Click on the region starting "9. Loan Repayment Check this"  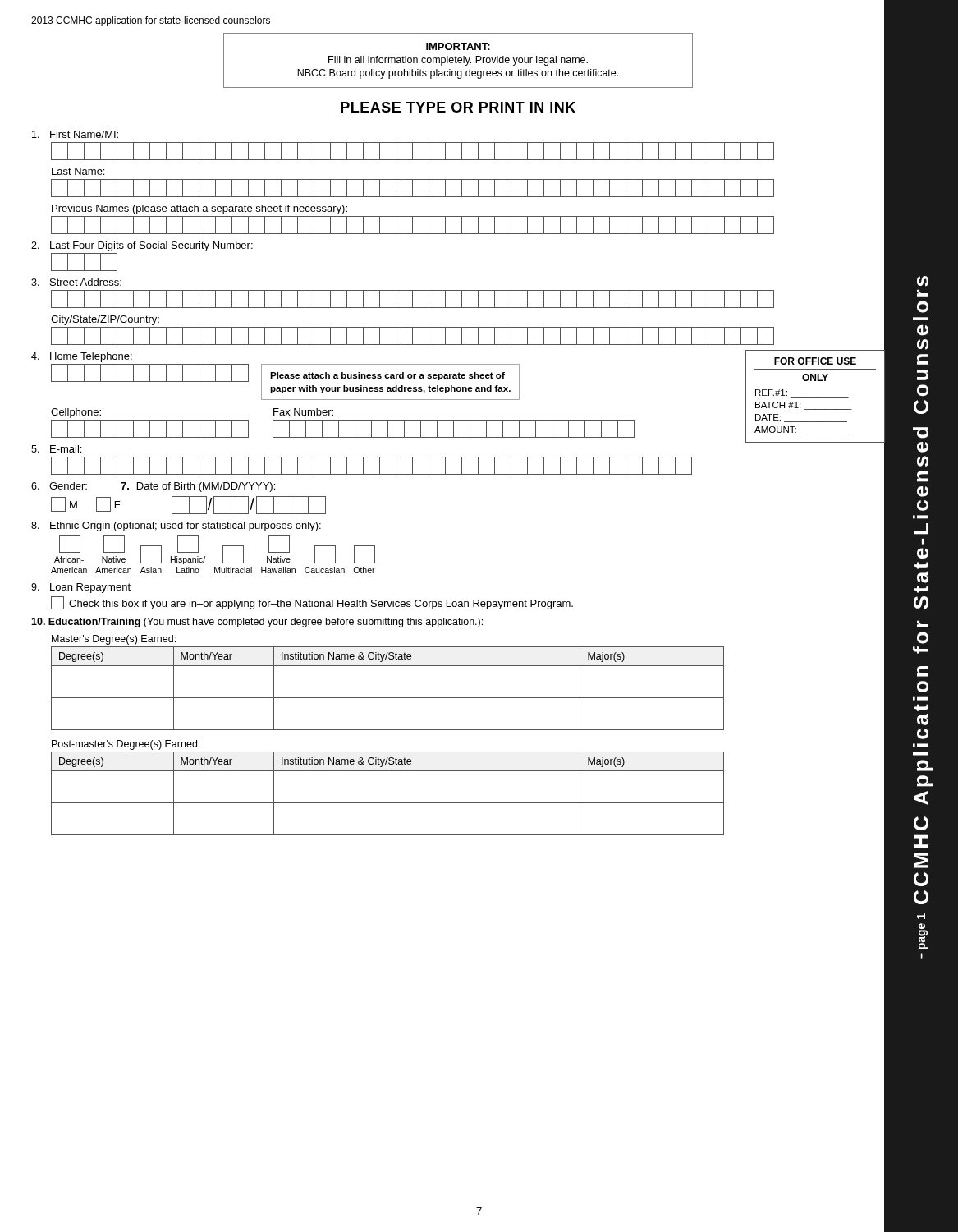click(x=458, y=595)
